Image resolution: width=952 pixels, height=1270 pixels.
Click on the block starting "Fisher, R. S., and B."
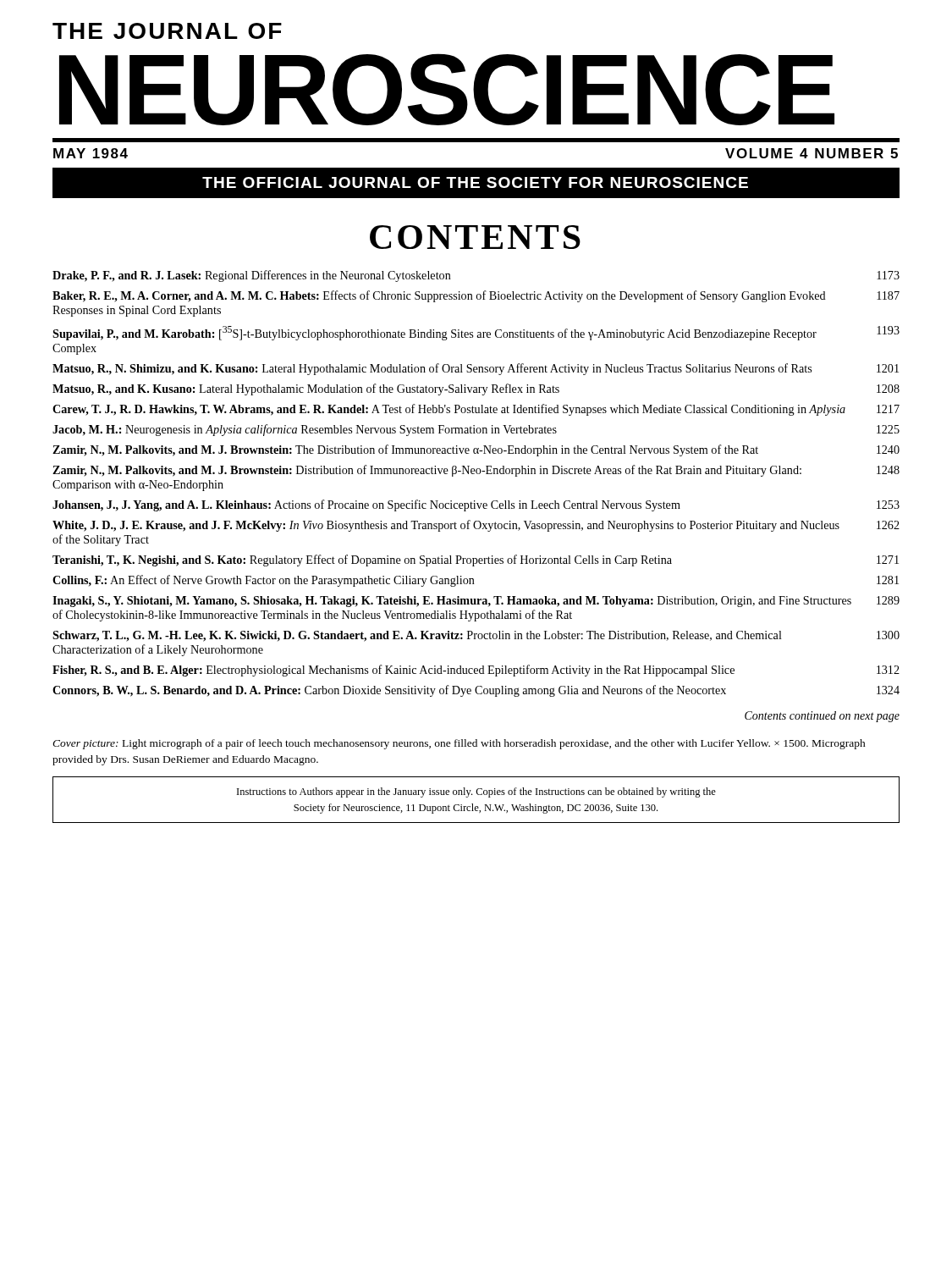pos(476,670)
